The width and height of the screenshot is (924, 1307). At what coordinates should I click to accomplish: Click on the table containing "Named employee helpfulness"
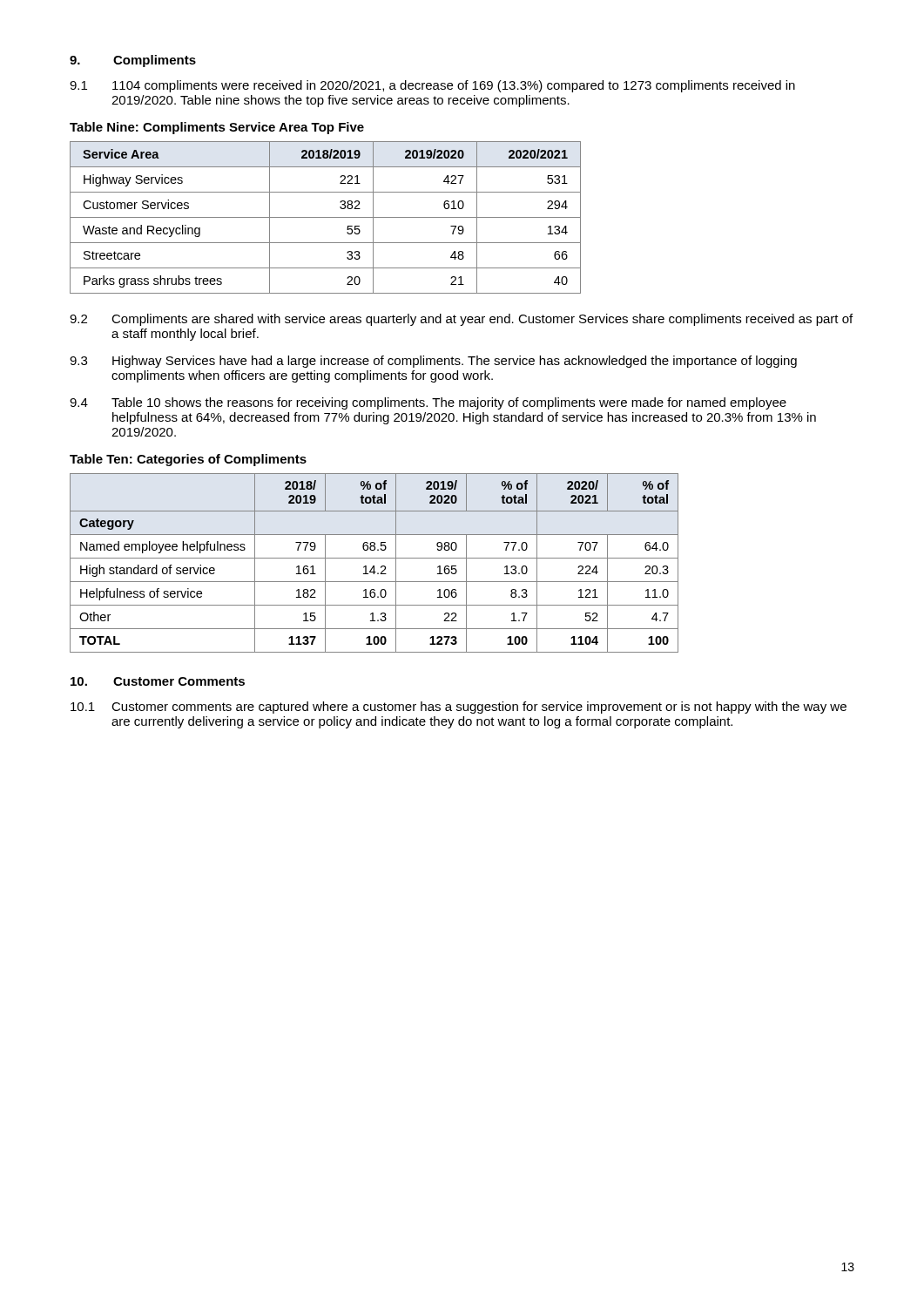(x=462, y=563)
